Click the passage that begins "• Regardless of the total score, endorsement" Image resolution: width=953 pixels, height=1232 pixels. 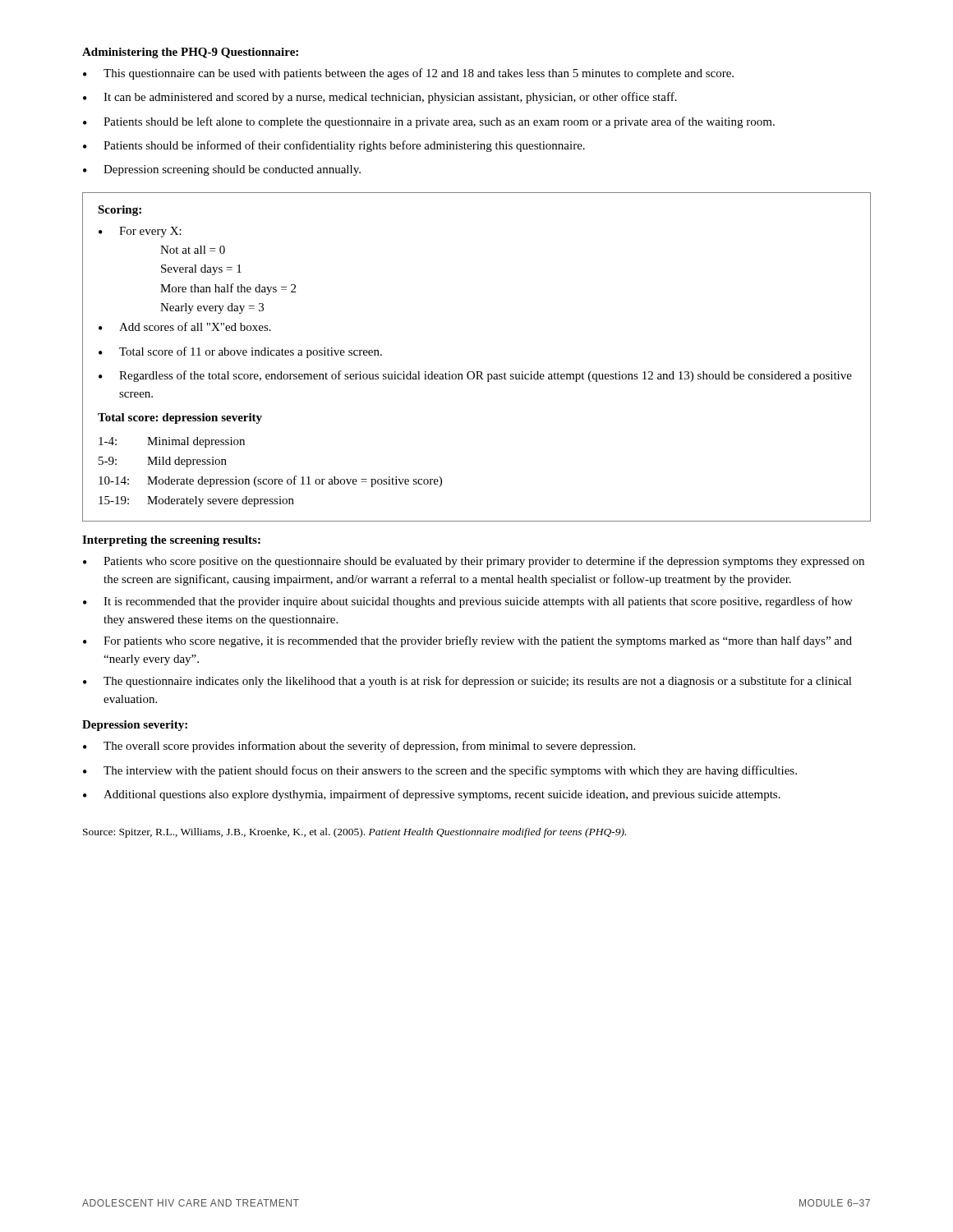click(x=476, y=385)
